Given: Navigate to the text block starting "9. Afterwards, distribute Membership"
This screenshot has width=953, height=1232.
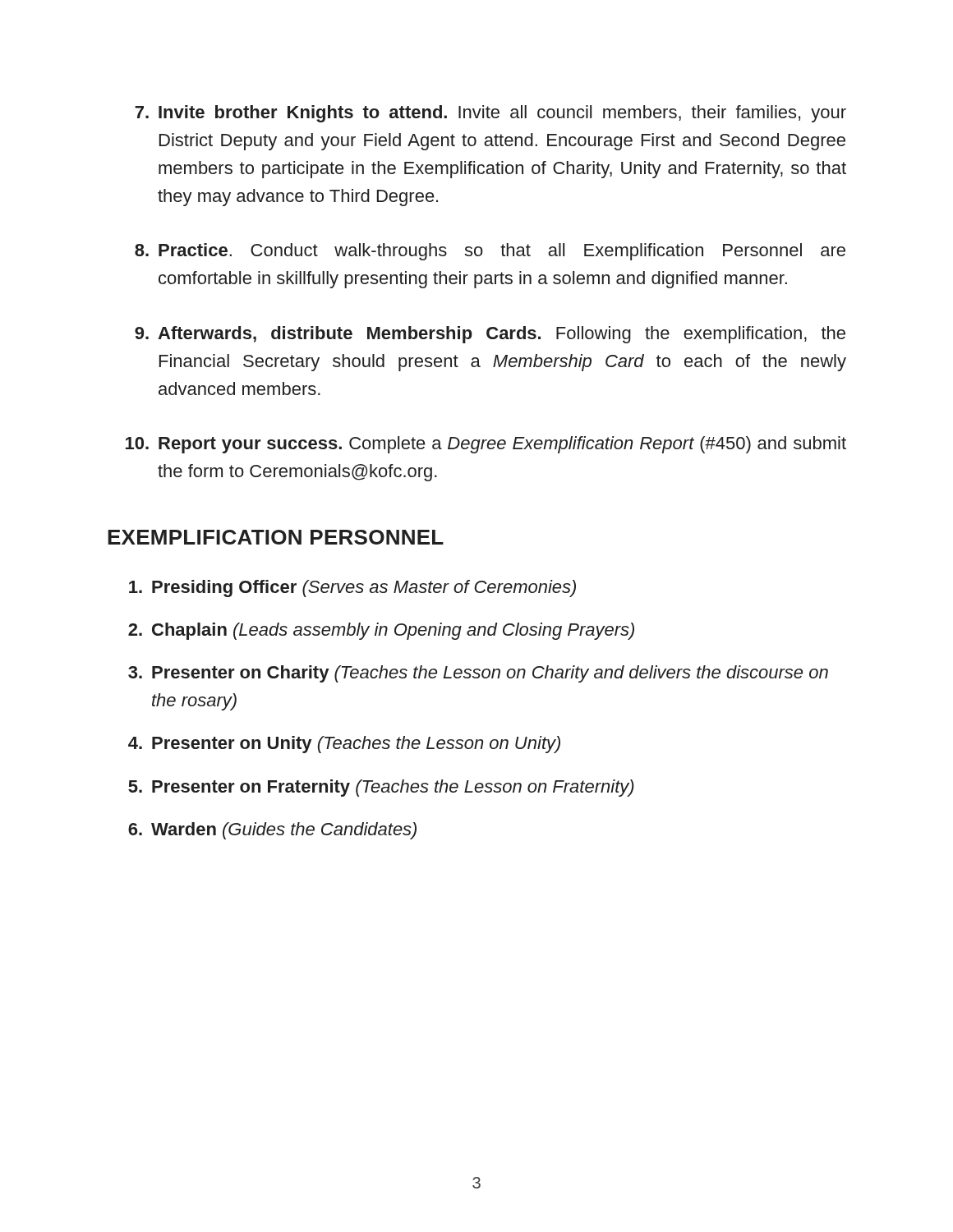Looking at the screenshot, I should point(476,361).
